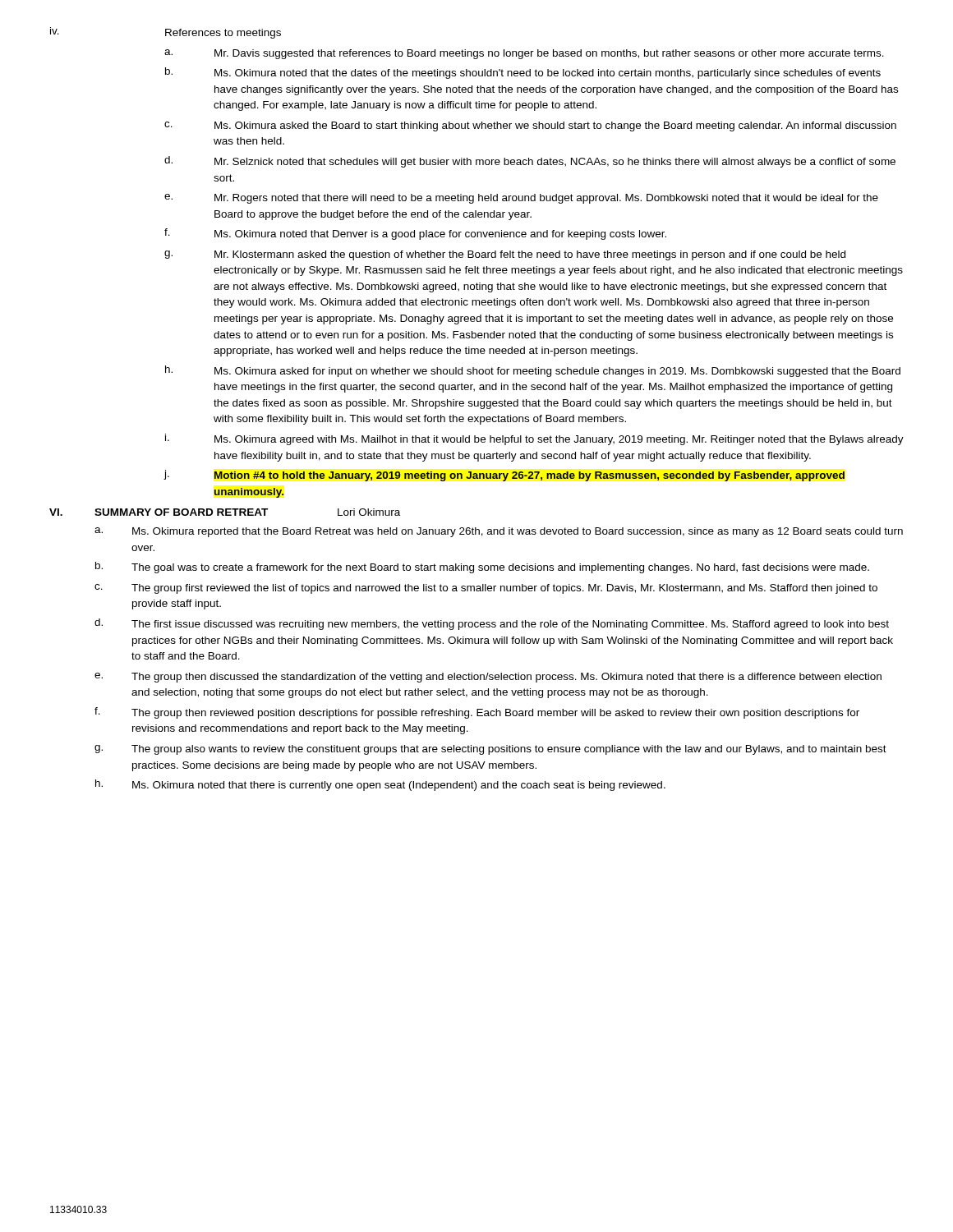Click on the list item that says "d. The first issue discussed was"
This screenshot has width=953, height=1232.
(x=499, y=640)
